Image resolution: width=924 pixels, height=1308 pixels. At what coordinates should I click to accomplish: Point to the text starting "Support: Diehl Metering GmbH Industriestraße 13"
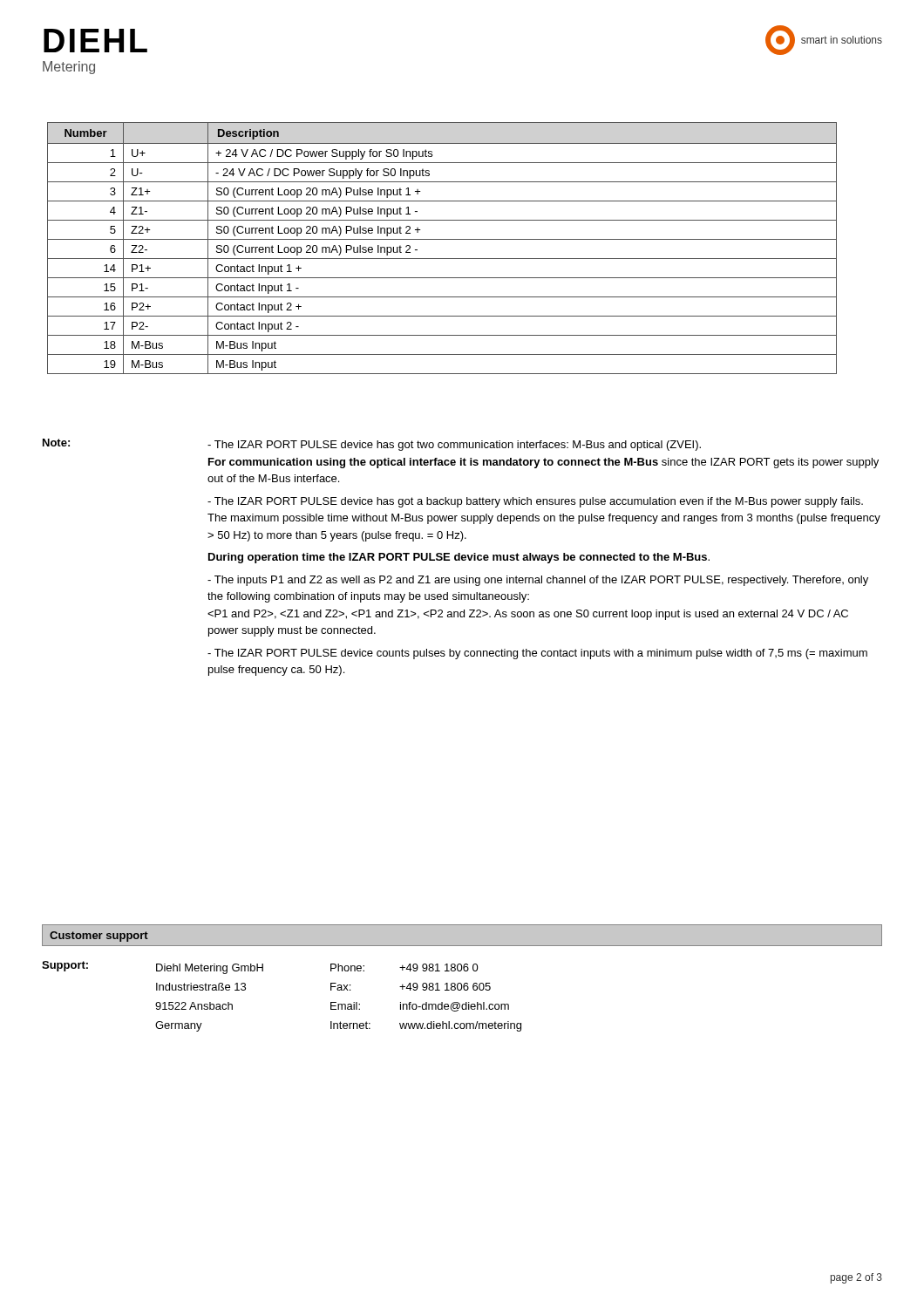click(x=260, y=967)
